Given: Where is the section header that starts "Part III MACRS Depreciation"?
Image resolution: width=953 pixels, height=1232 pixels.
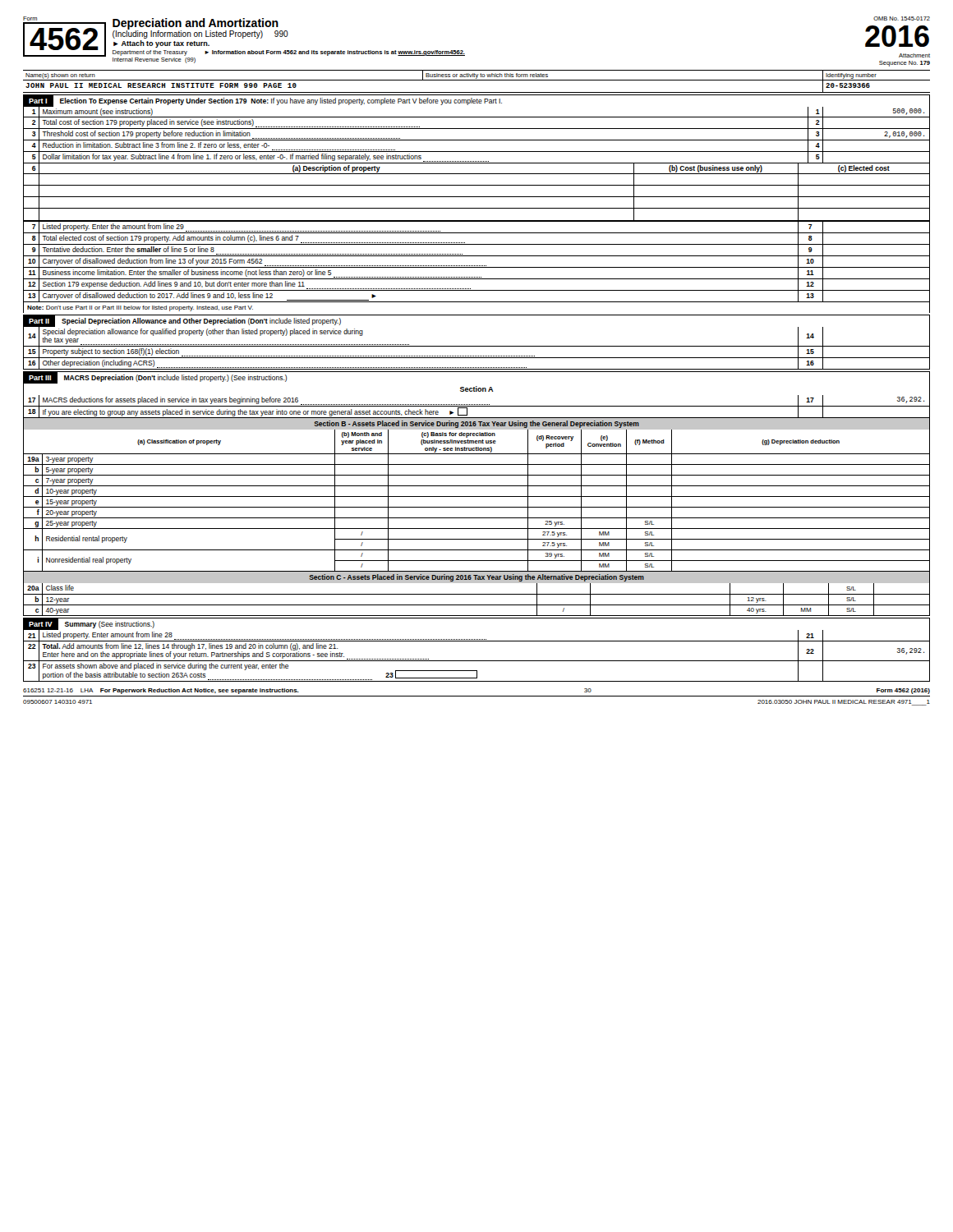Looking at the screenshot, I should pyautogui.click(x=476, y=377).
